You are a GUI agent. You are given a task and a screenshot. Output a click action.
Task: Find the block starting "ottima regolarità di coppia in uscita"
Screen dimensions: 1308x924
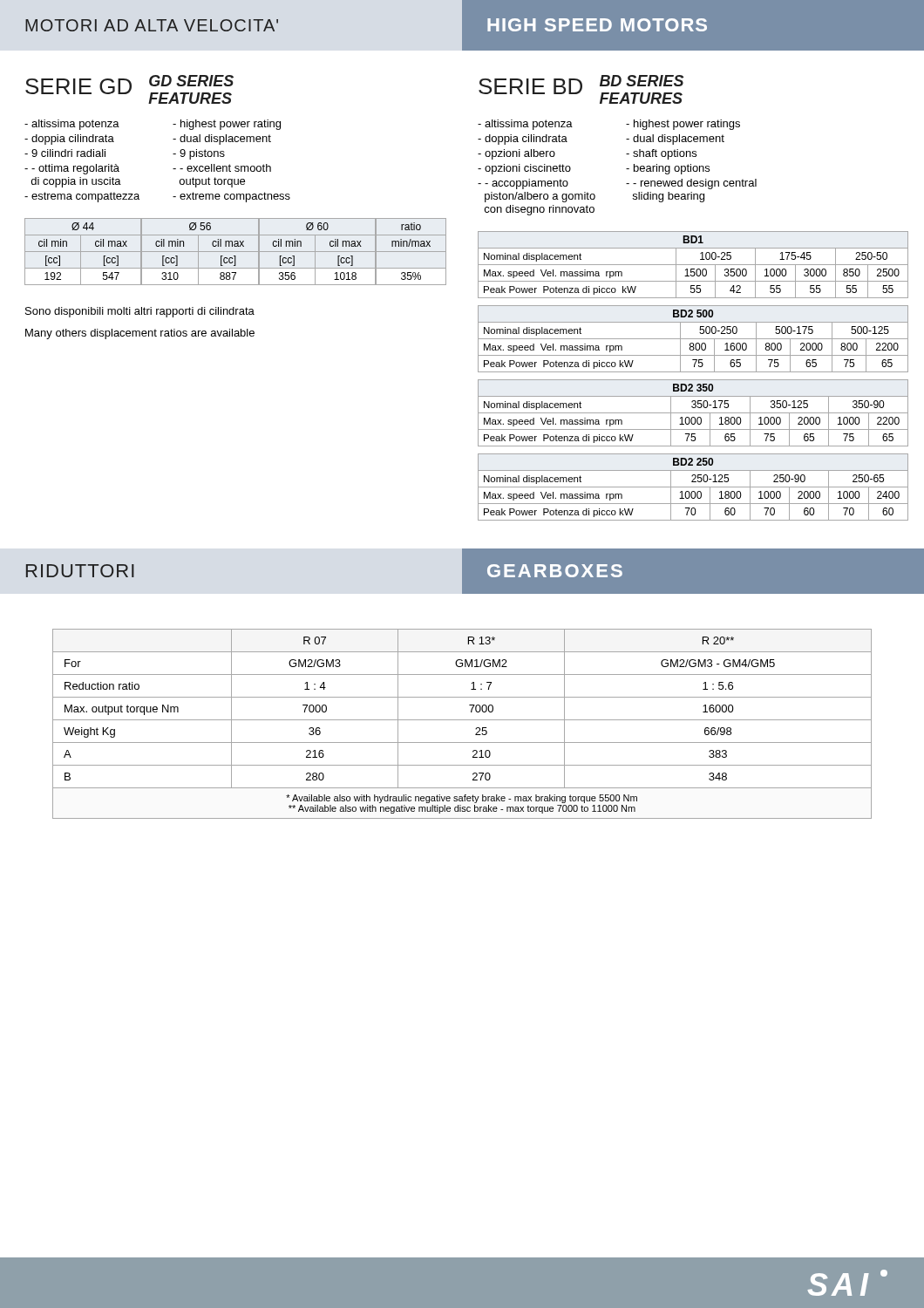(73, 174)
